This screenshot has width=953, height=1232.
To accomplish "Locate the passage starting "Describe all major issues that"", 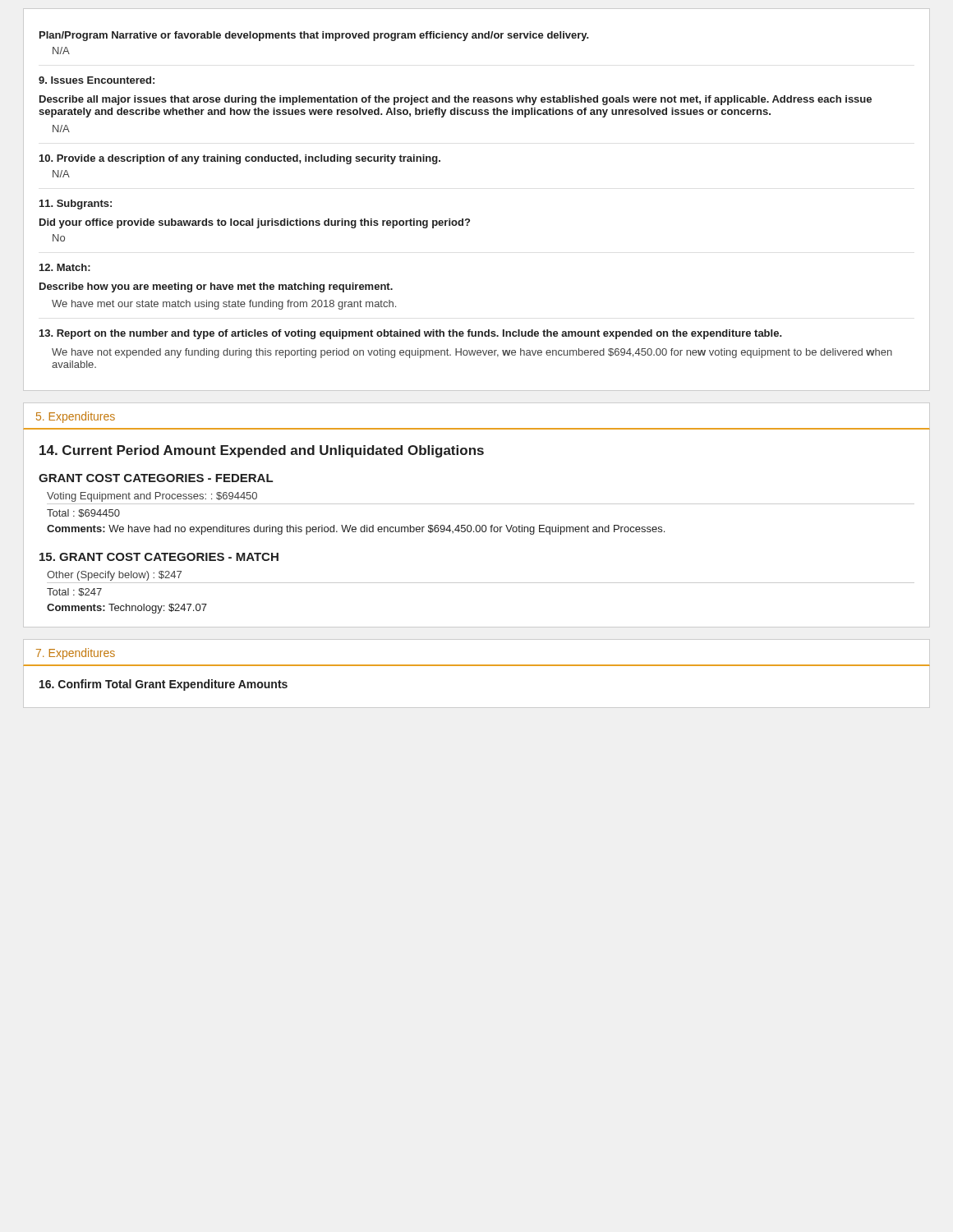I will coord(455,105).
